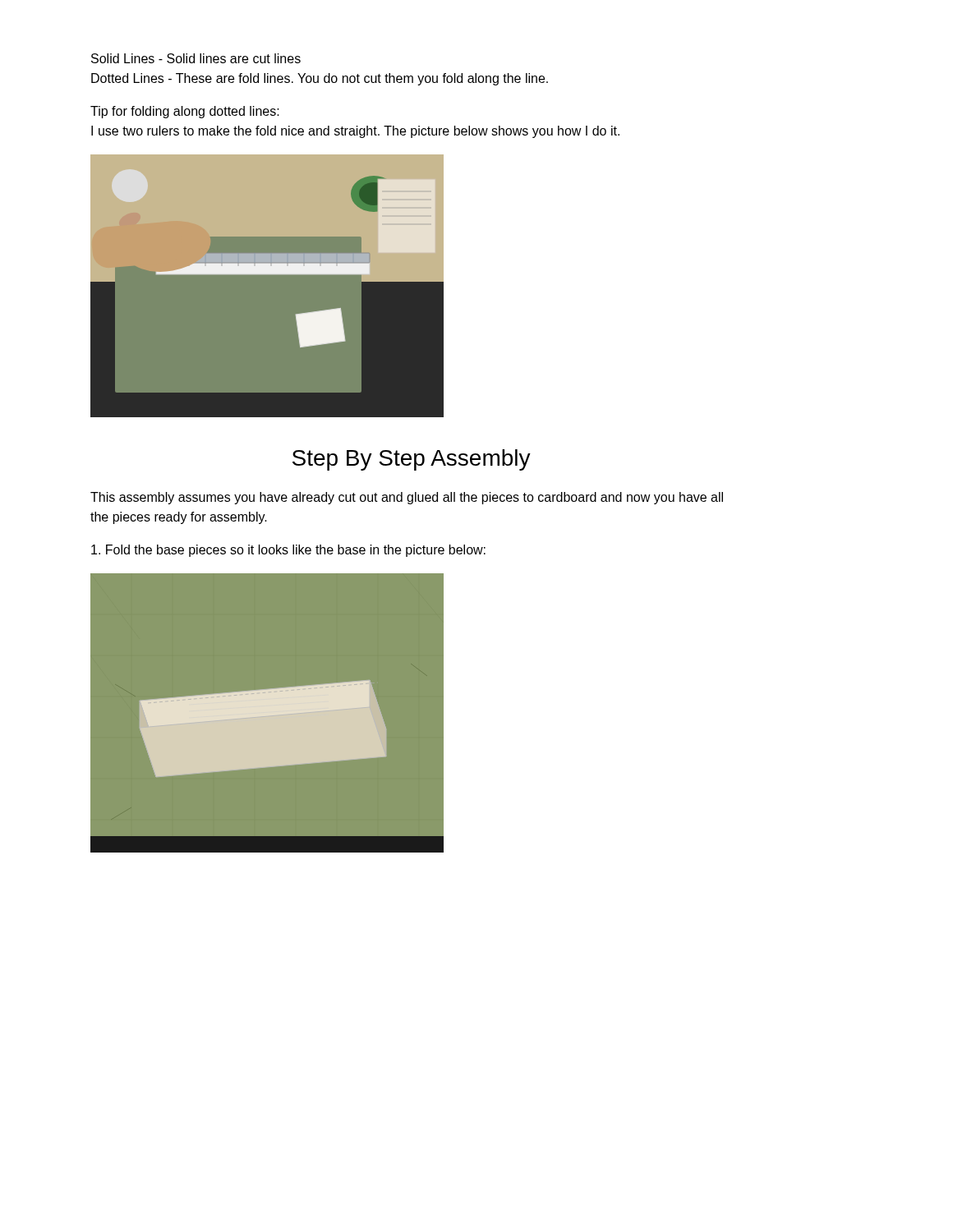Click on the region starting "This assembly assumes you have already cut out"
This screenshot has width=953, height=1232.
pos(407,507)
